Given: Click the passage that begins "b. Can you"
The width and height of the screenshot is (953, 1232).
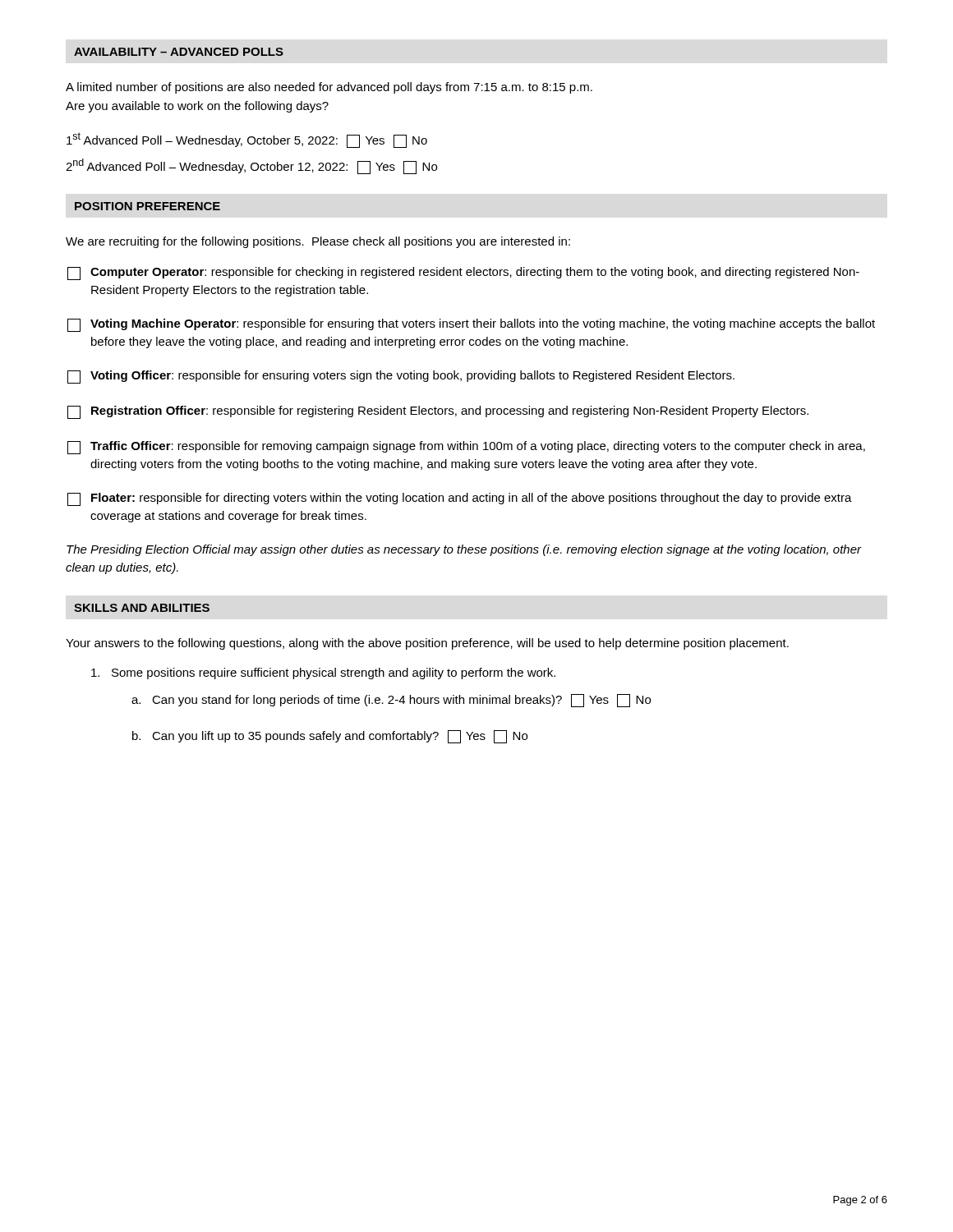Looking at the screenshot, I should [330, 736].
